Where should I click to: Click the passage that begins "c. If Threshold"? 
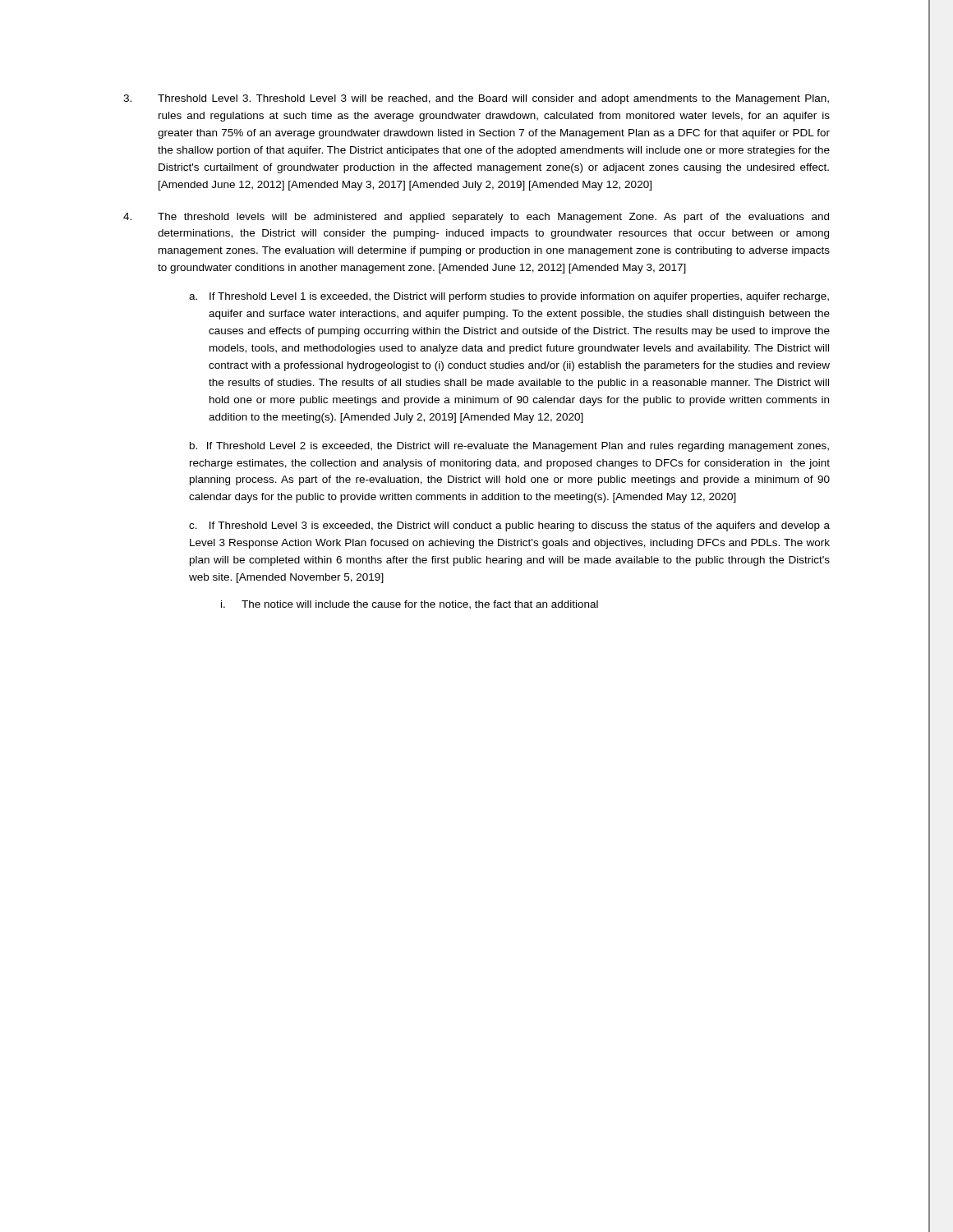click(x=509, y=551)
